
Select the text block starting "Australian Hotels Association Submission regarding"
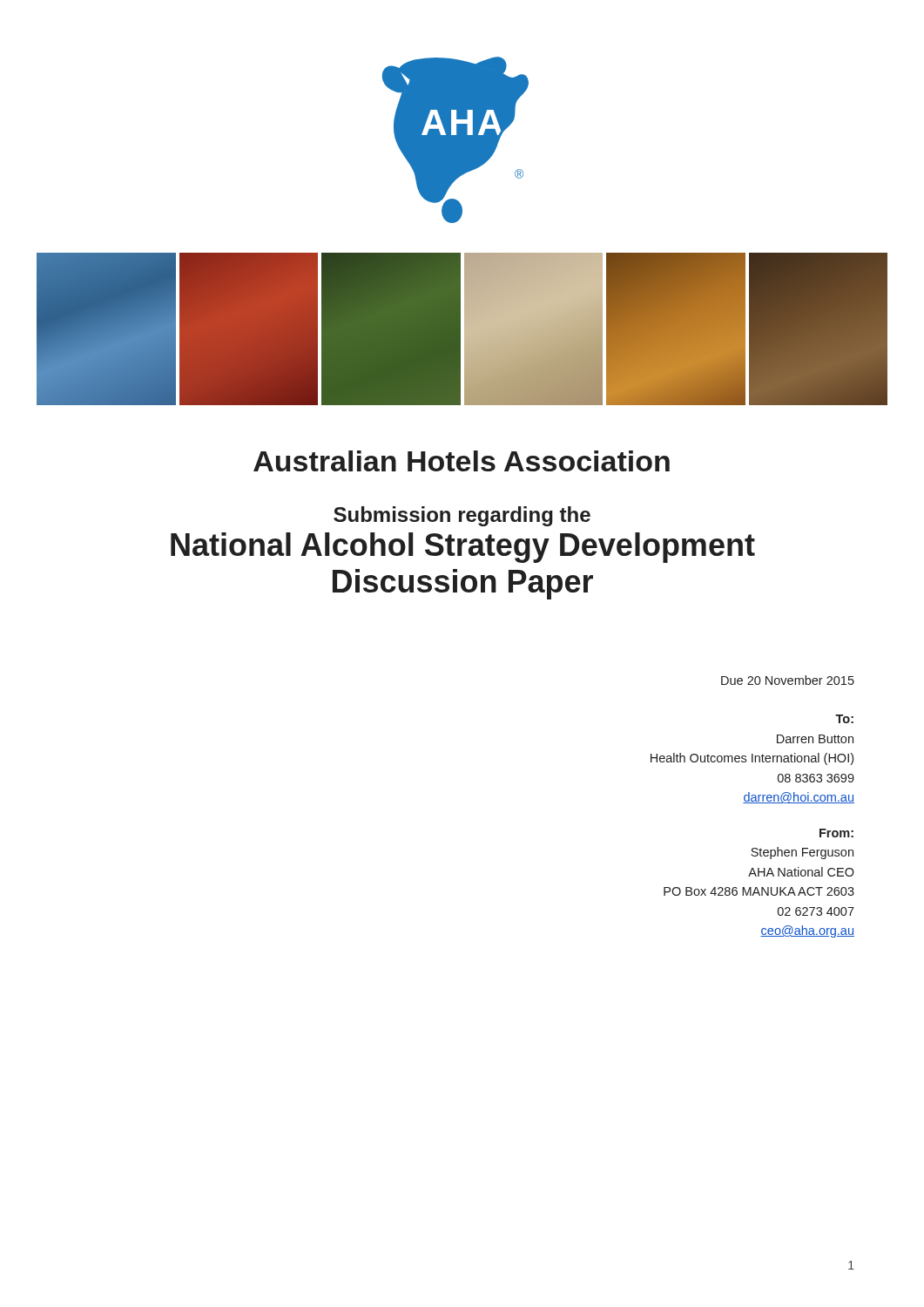click(x=462, y=522)
